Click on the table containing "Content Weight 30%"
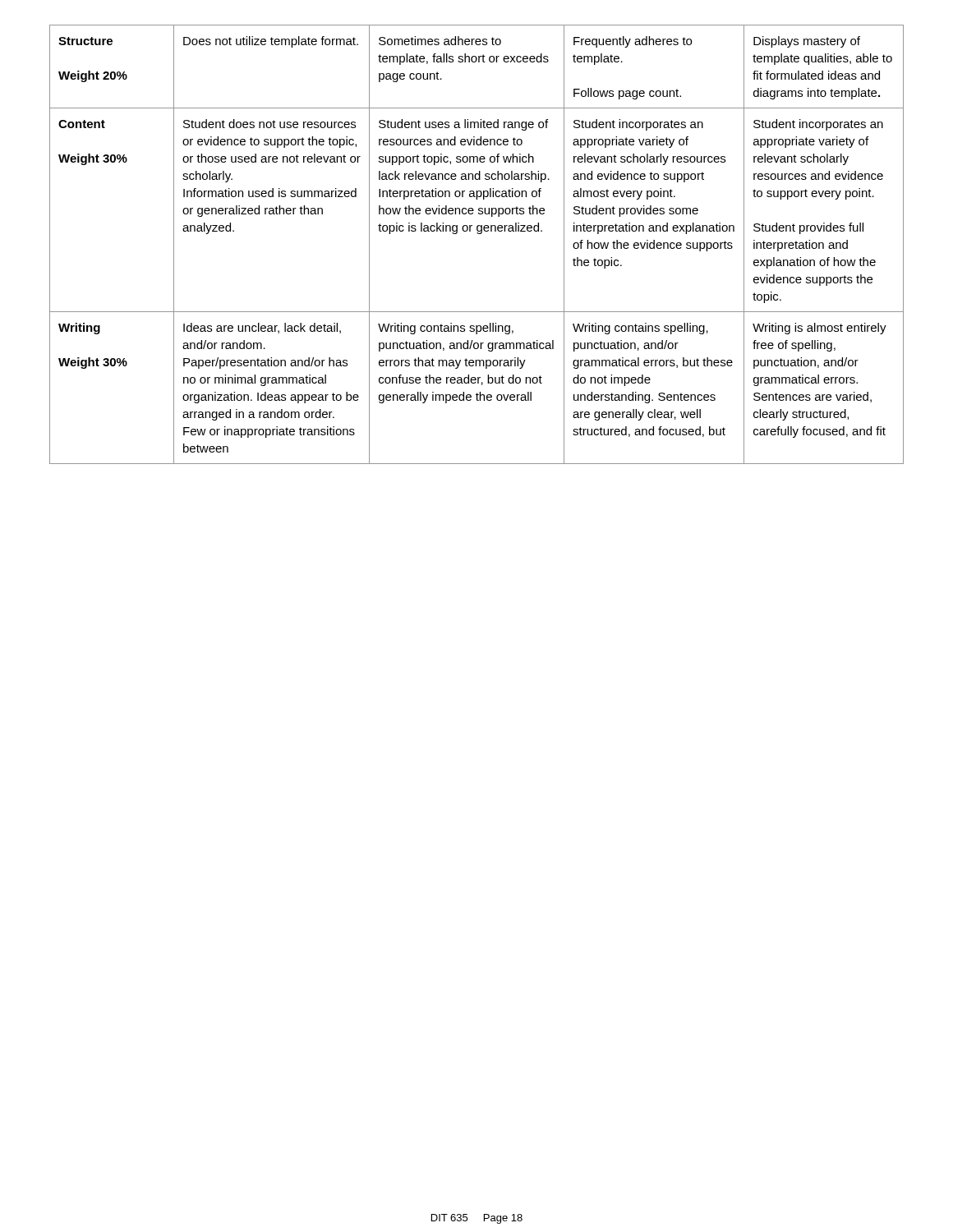The image size is (953, 1232). [x=476, y=244]
